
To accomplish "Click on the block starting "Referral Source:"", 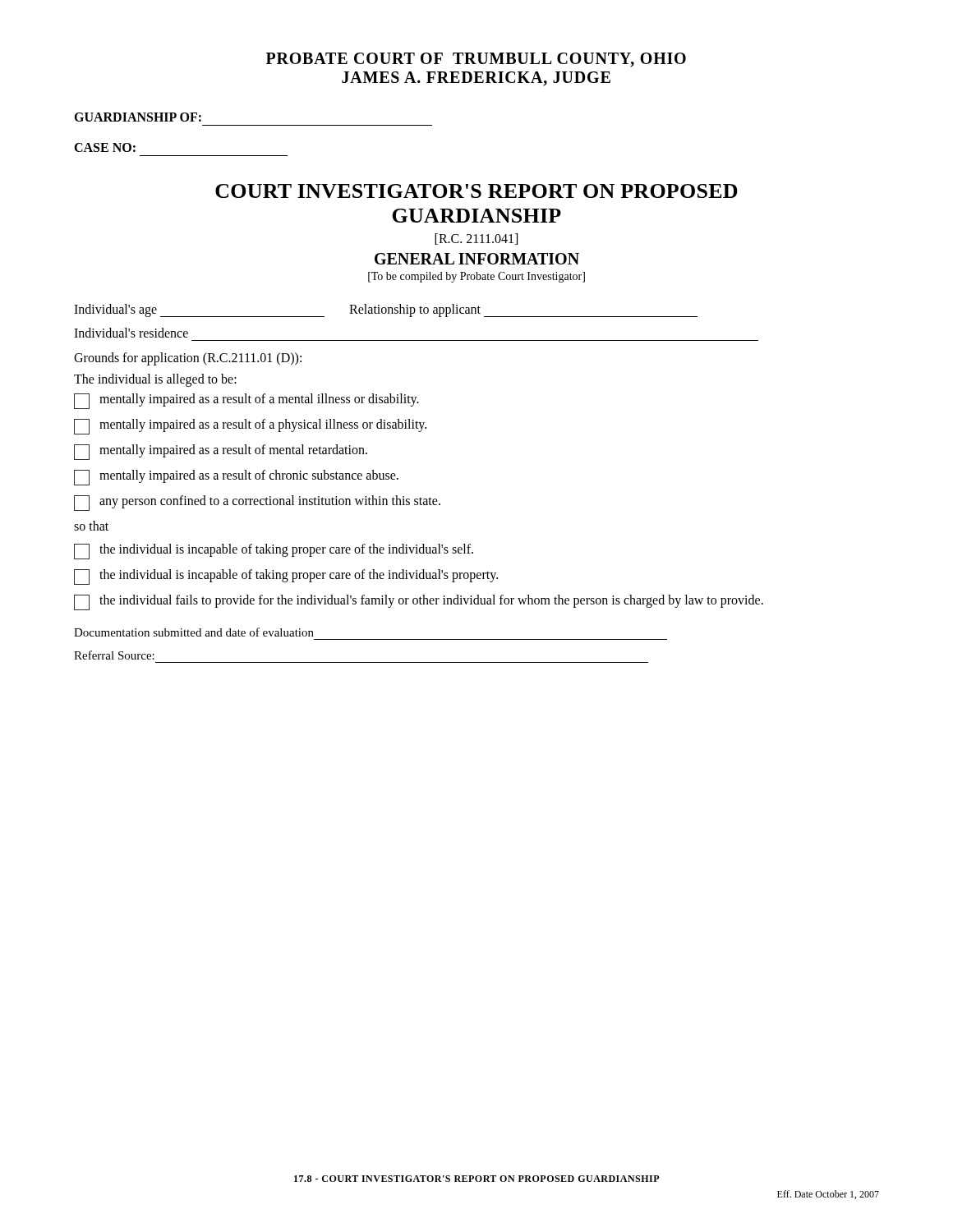I will (x=361, y=655).
